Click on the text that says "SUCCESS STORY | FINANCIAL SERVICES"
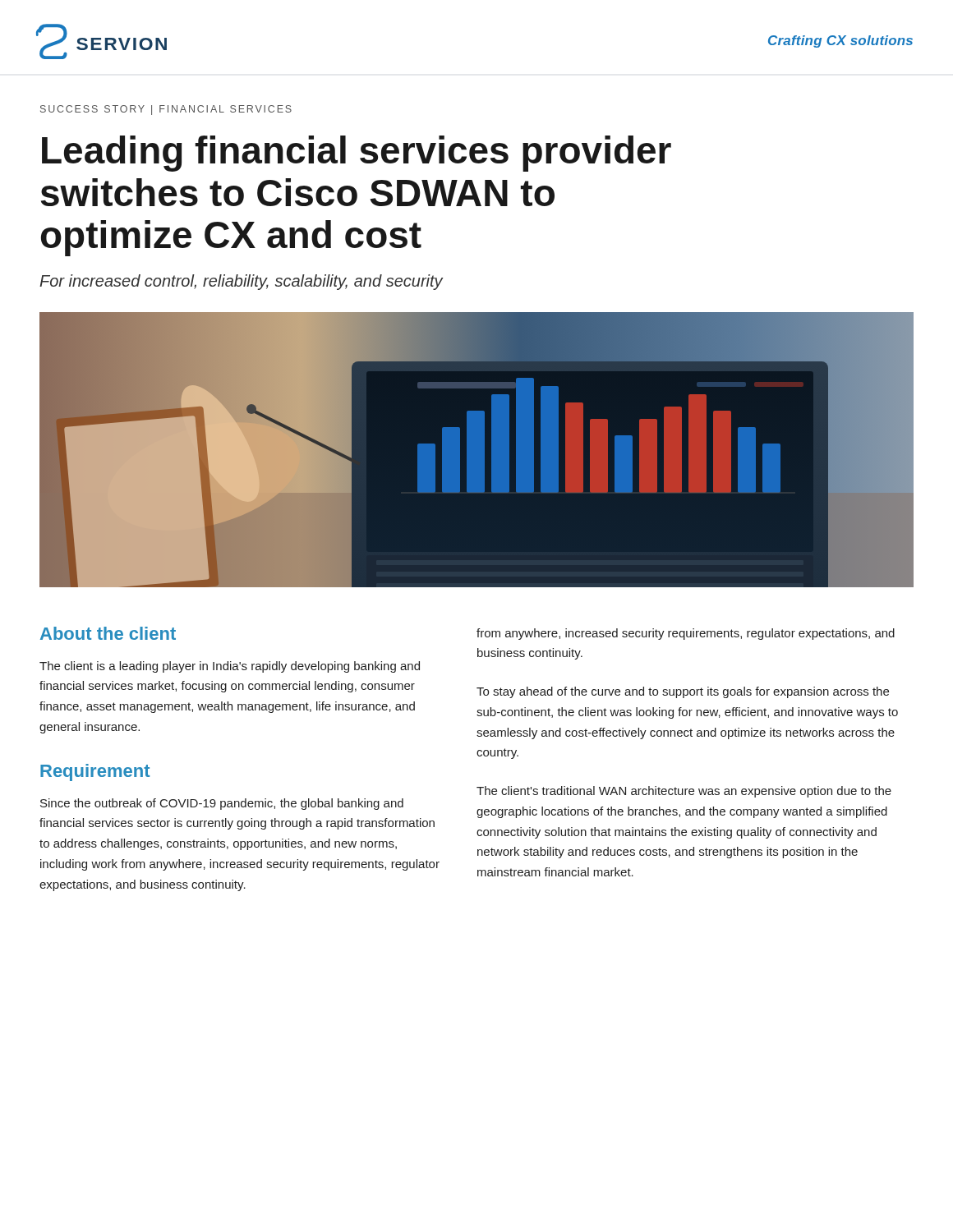This screenshot has height=1232, width=953. click(166, 109)
